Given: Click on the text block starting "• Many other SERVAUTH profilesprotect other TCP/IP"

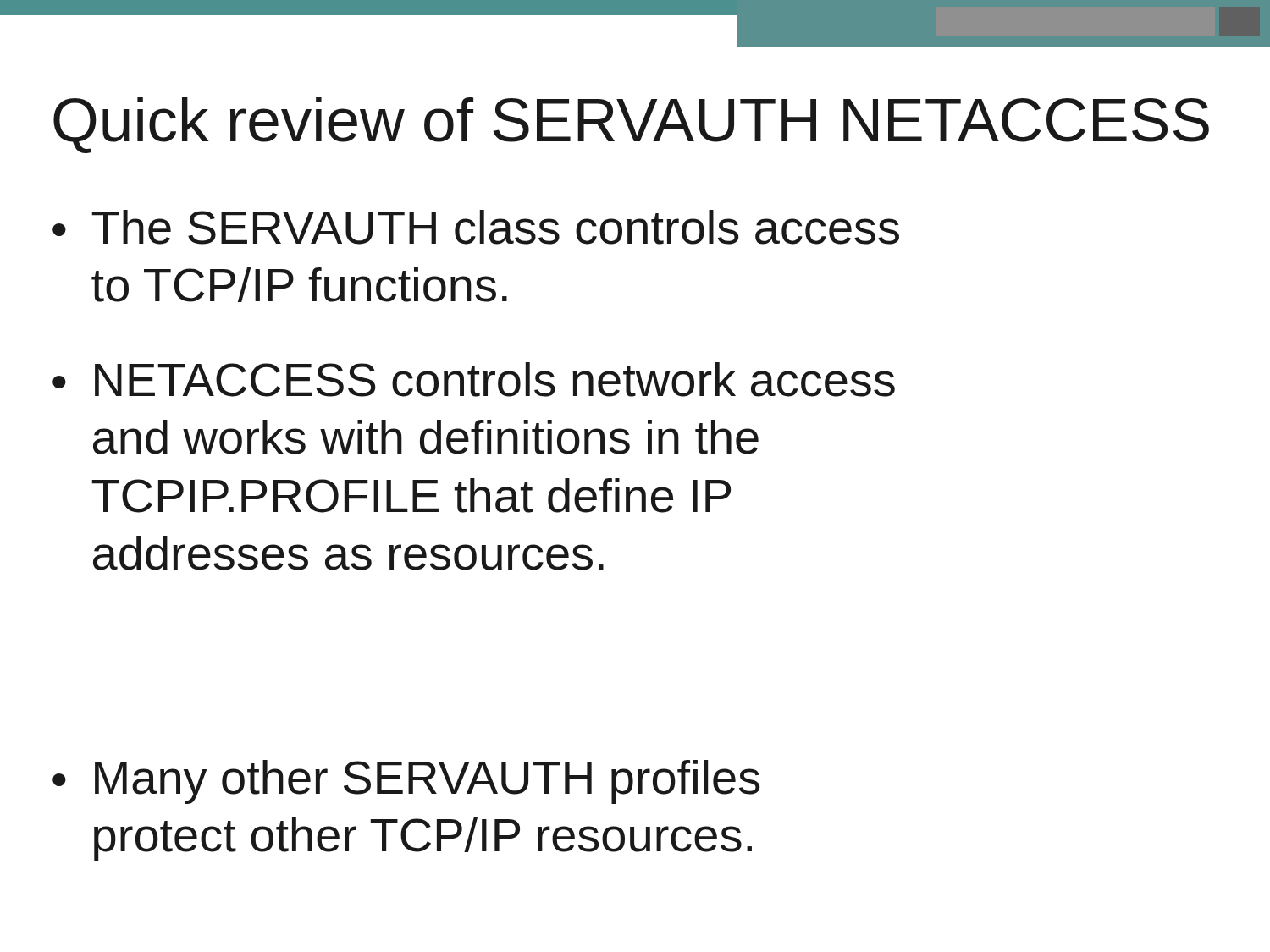Looking at the screenshot, I should [x=406, y=807].
